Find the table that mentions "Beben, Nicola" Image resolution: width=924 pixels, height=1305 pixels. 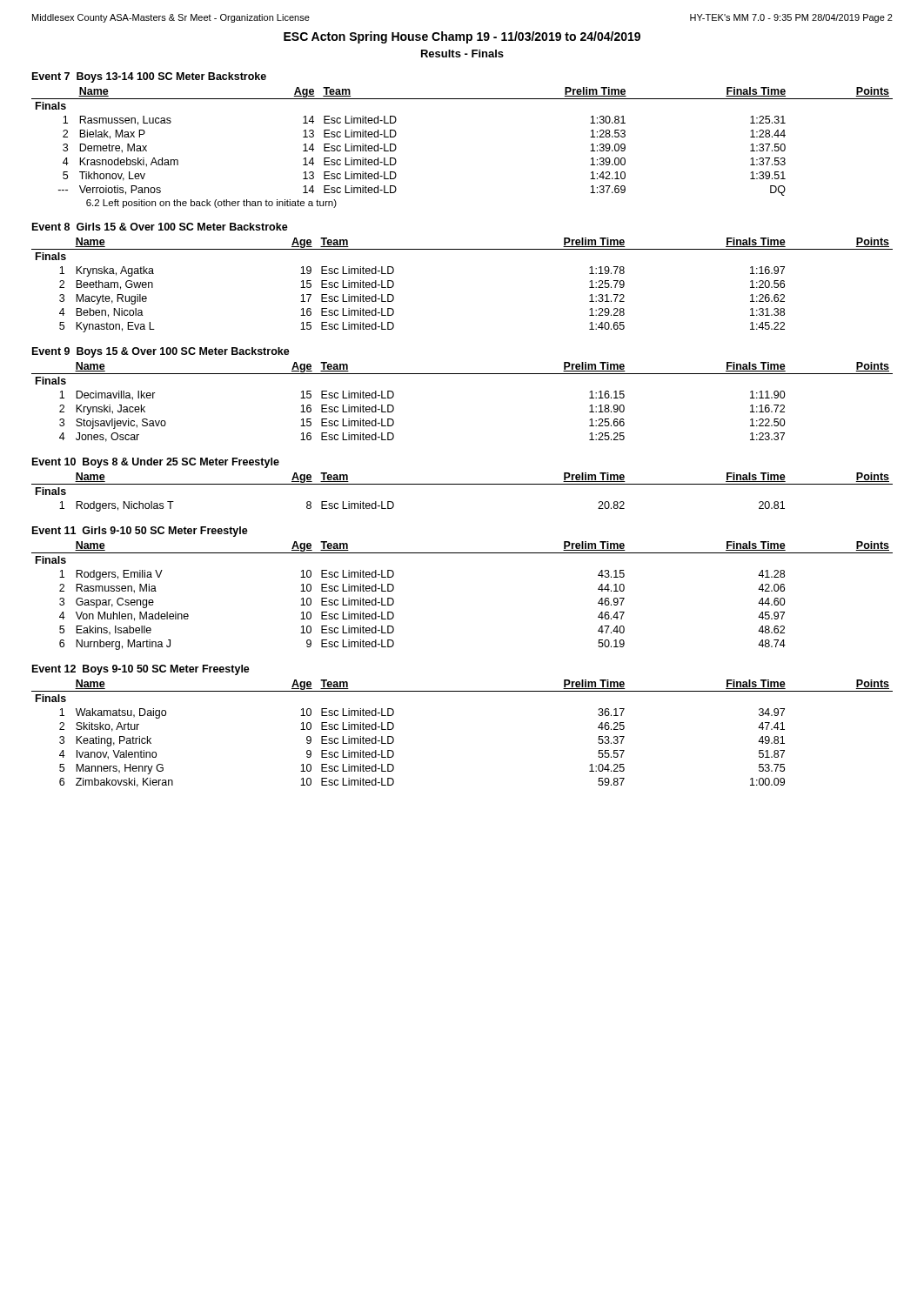coord(462,284)
